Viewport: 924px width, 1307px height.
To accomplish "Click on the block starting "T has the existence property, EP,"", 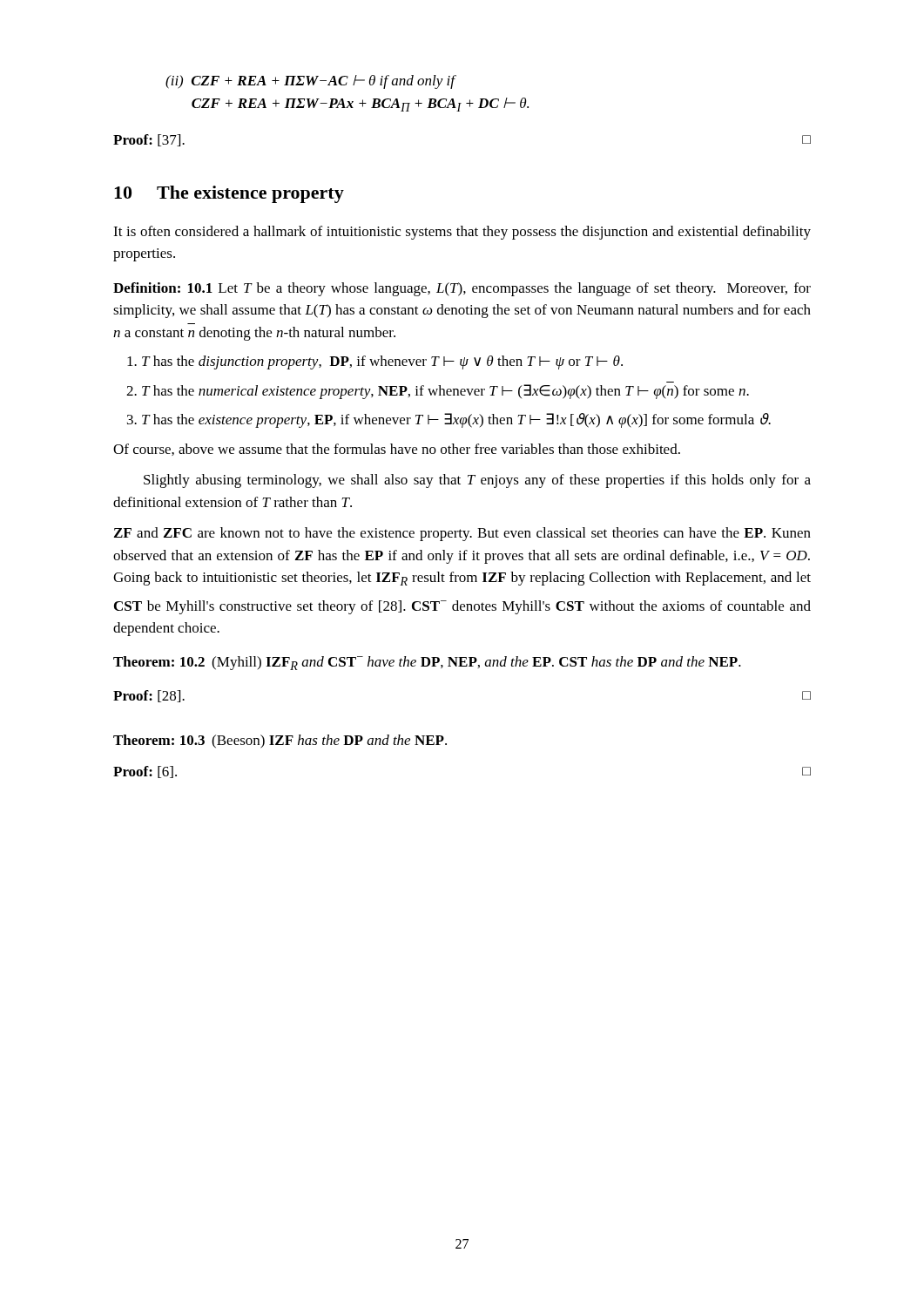I will 456,420.
